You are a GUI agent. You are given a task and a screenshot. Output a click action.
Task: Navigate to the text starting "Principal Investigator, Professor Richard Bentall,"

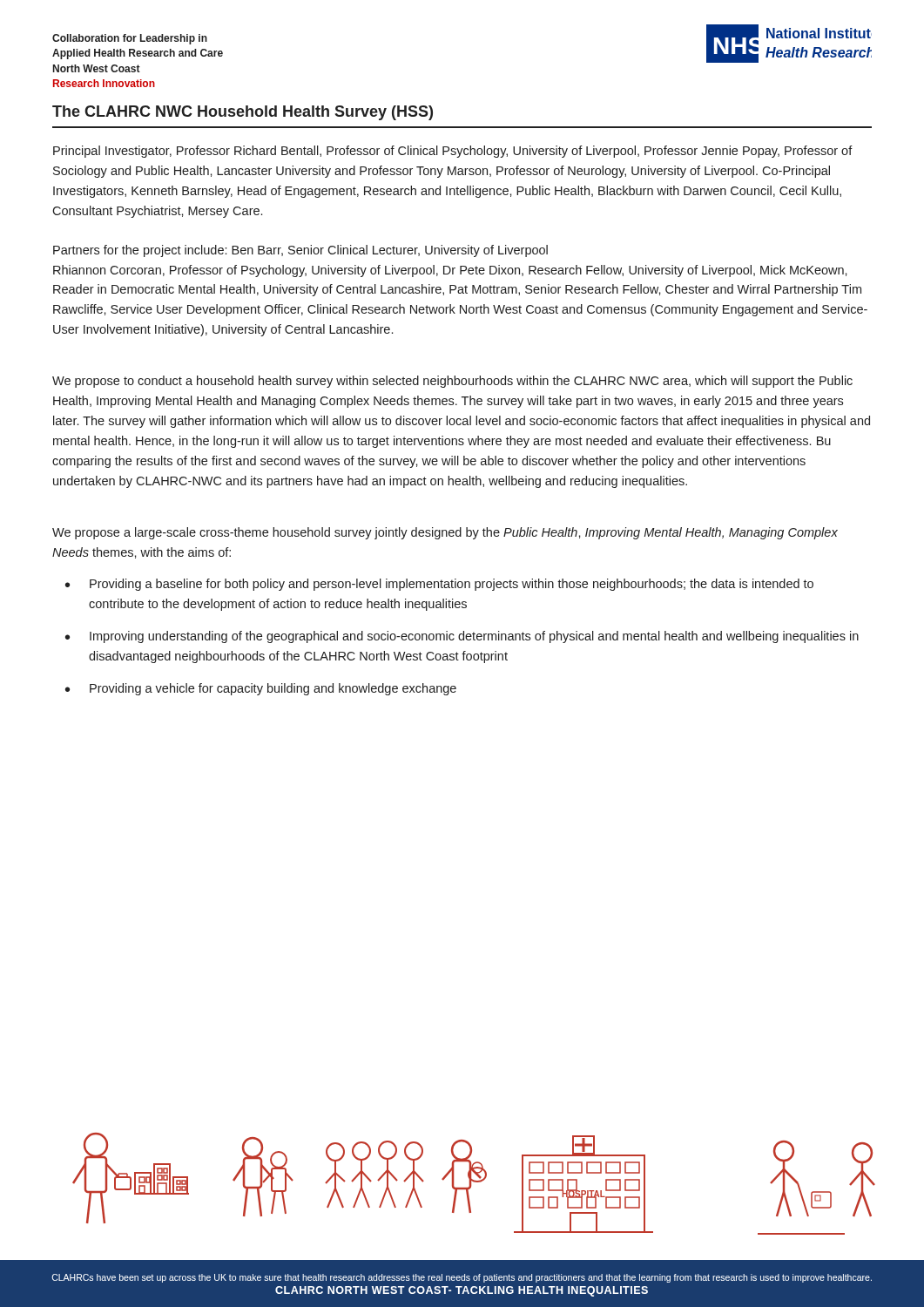pos(452,181)
